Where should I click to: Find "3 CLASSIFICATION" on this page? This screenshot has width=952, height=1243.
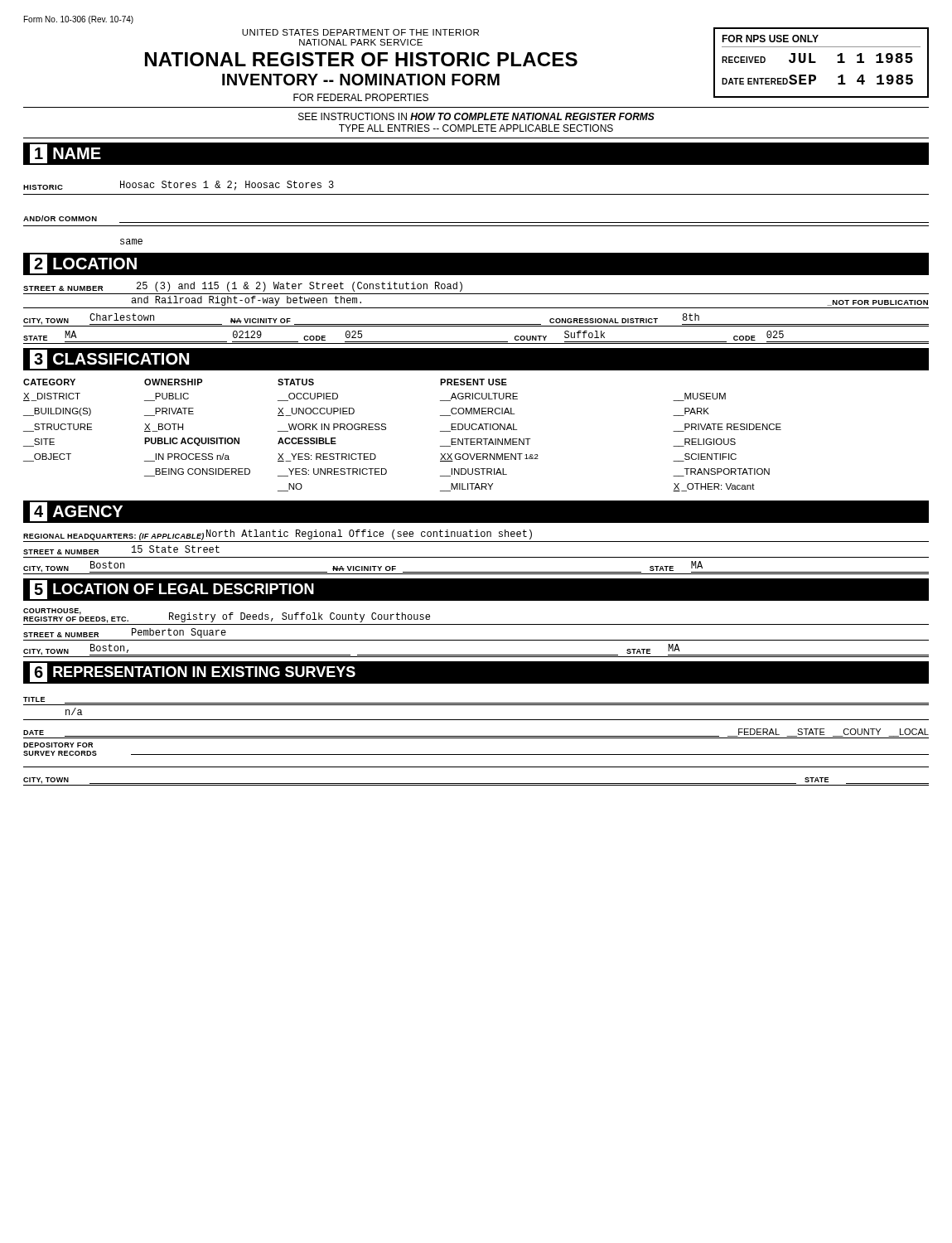(110, 360)
